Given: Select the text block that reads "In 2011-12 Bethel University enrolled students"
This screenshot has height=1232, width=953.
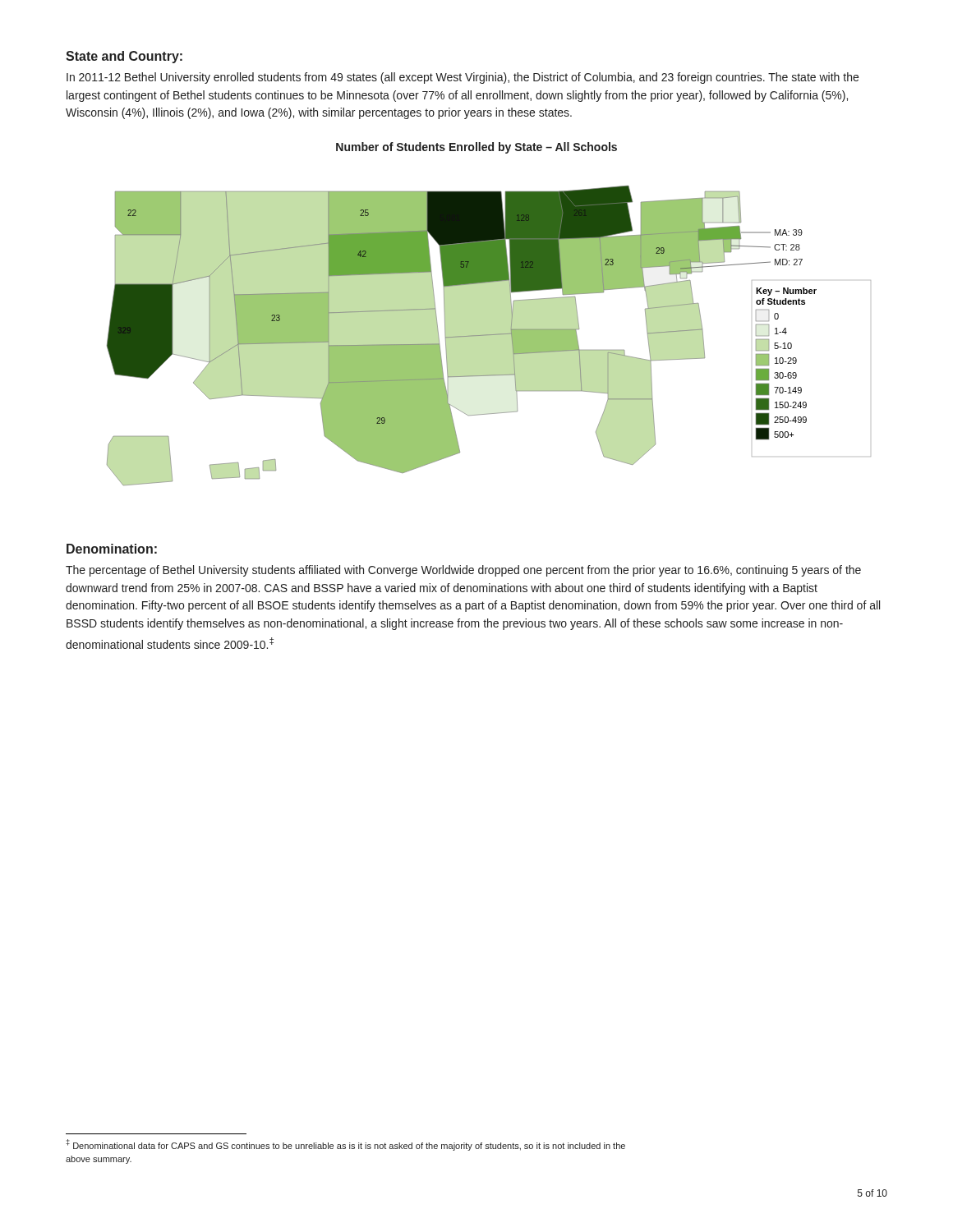Looking at the screenshot, I should point(462,95).
